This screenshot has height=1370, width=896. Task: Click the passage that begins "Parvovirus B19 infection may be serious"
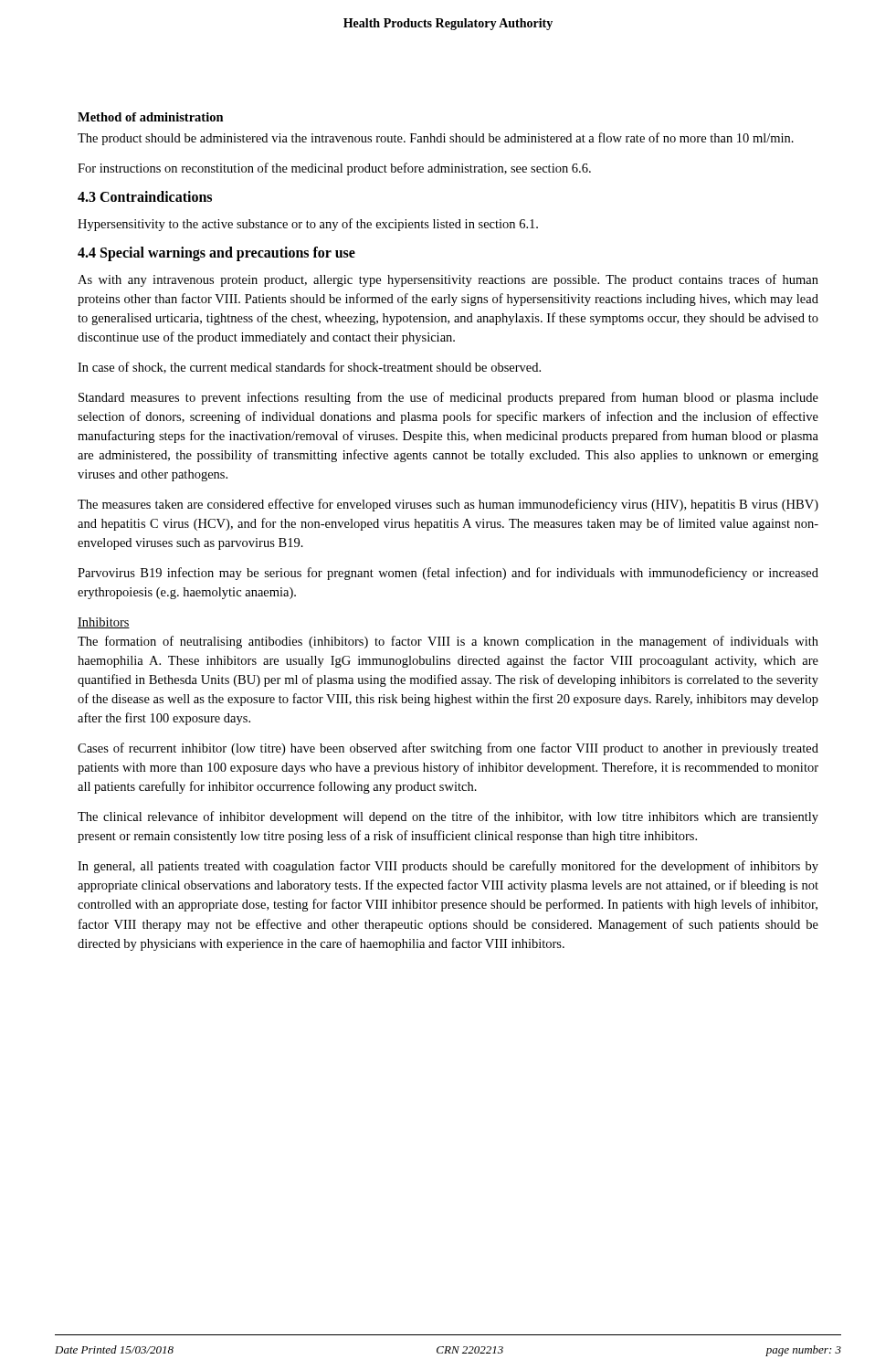pos(448,583)
